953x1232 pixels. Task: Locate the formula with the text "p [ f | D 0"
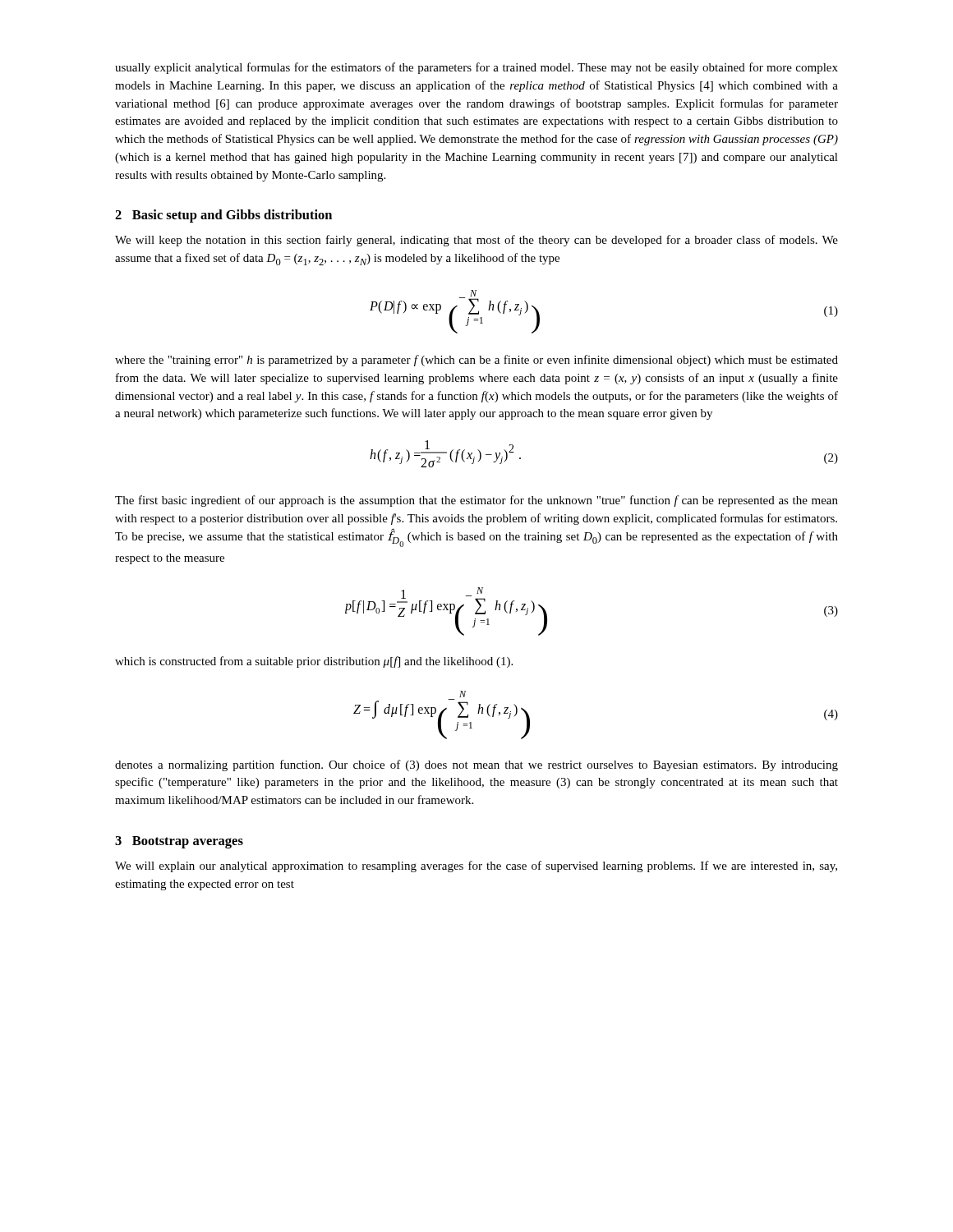tap(456, 611)
